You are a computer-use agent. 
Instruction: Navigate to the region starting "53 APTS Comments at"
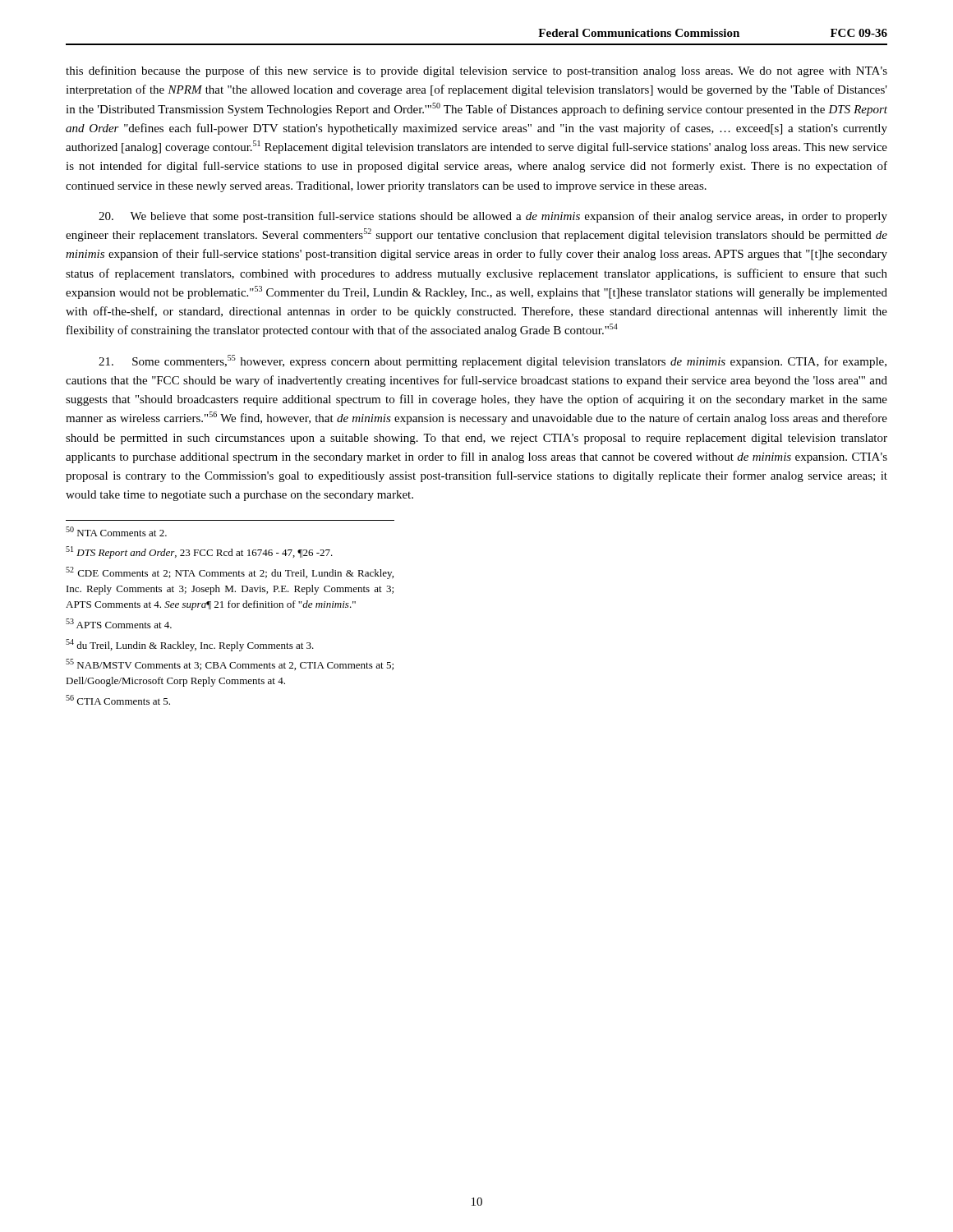[119, 624]
